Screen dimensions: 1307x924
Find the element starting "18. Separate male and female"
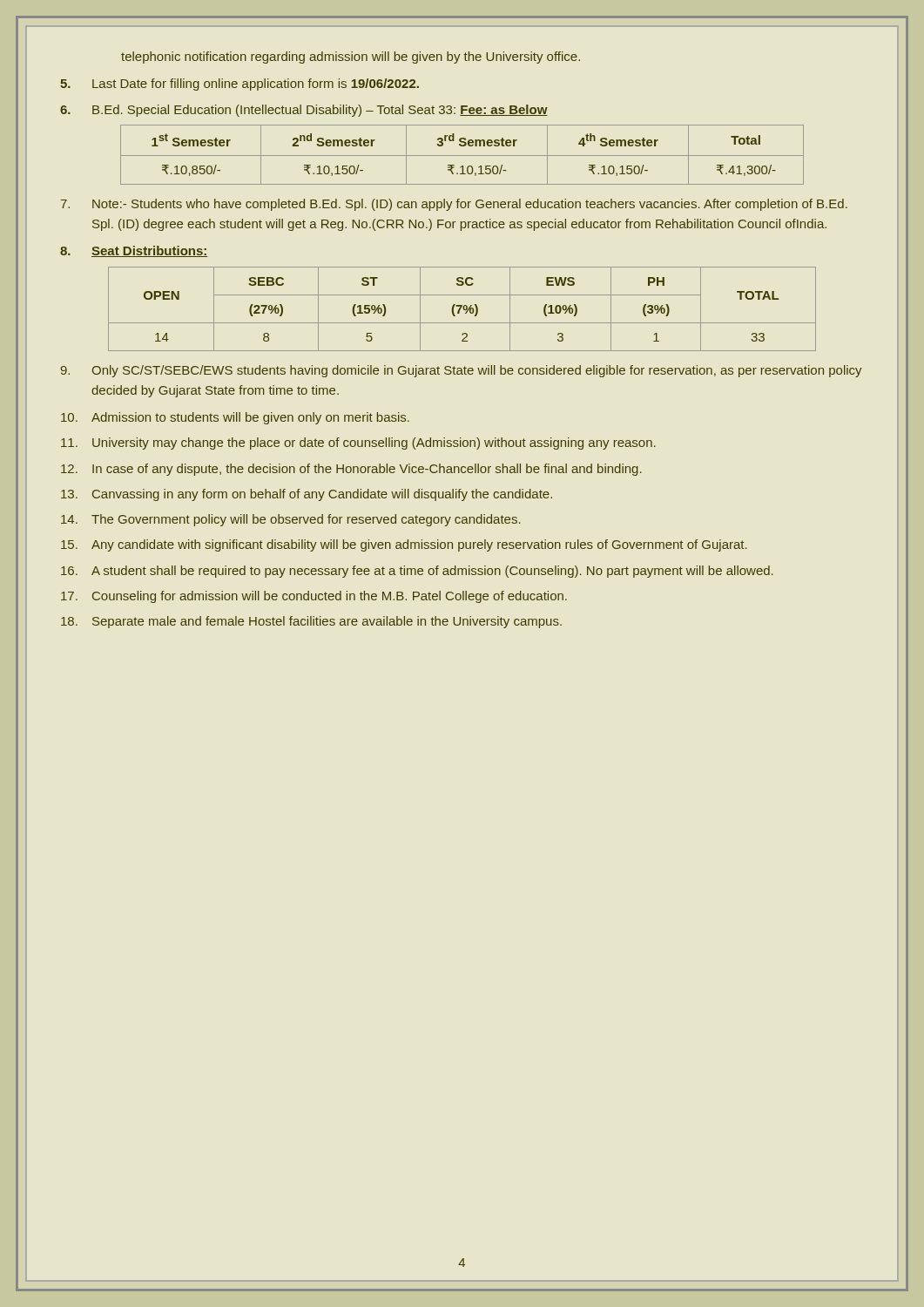click(462, 621)
